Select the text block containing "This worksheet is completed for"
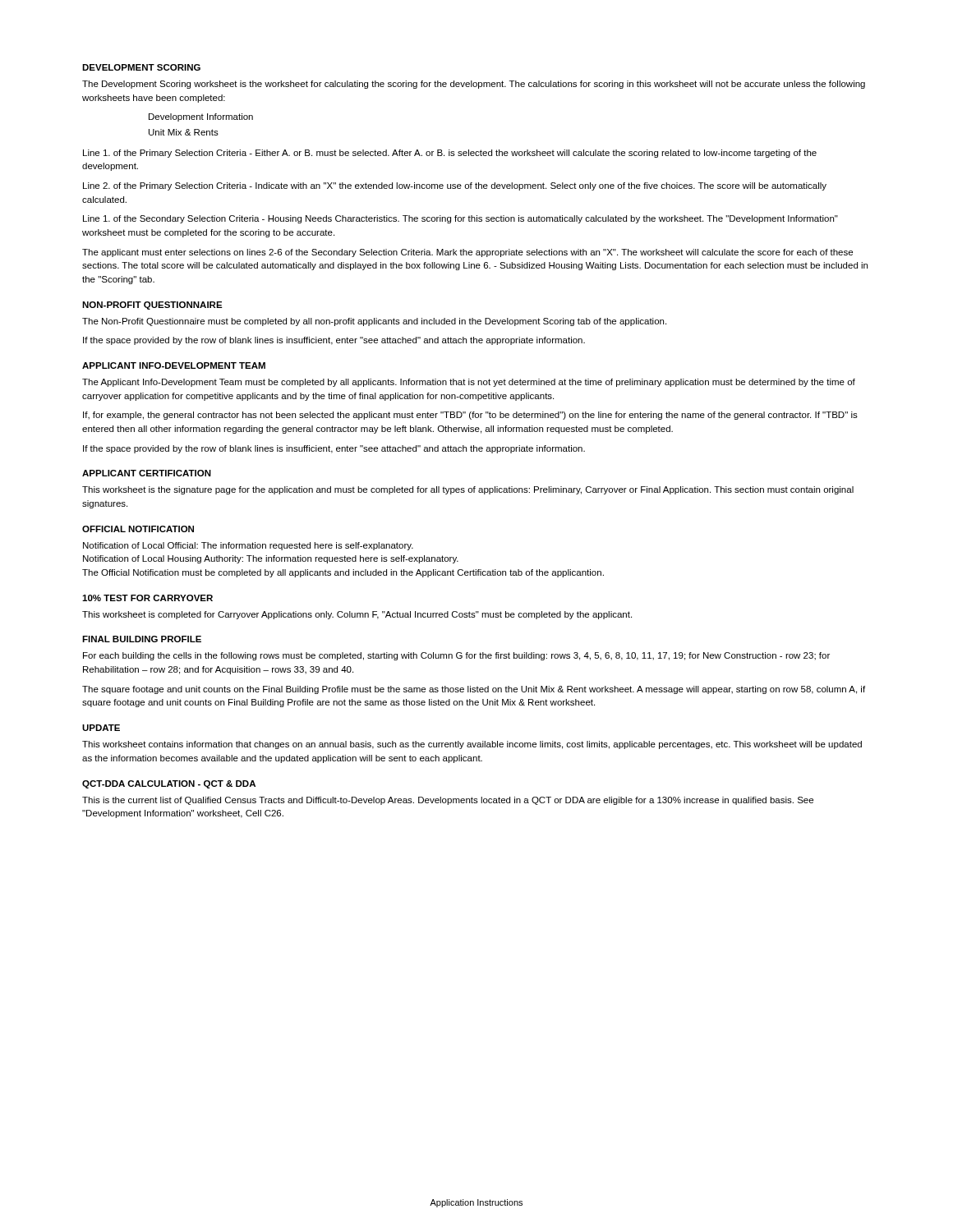The height and width of the screenshot is (1232, 953). tap(357, 614)
